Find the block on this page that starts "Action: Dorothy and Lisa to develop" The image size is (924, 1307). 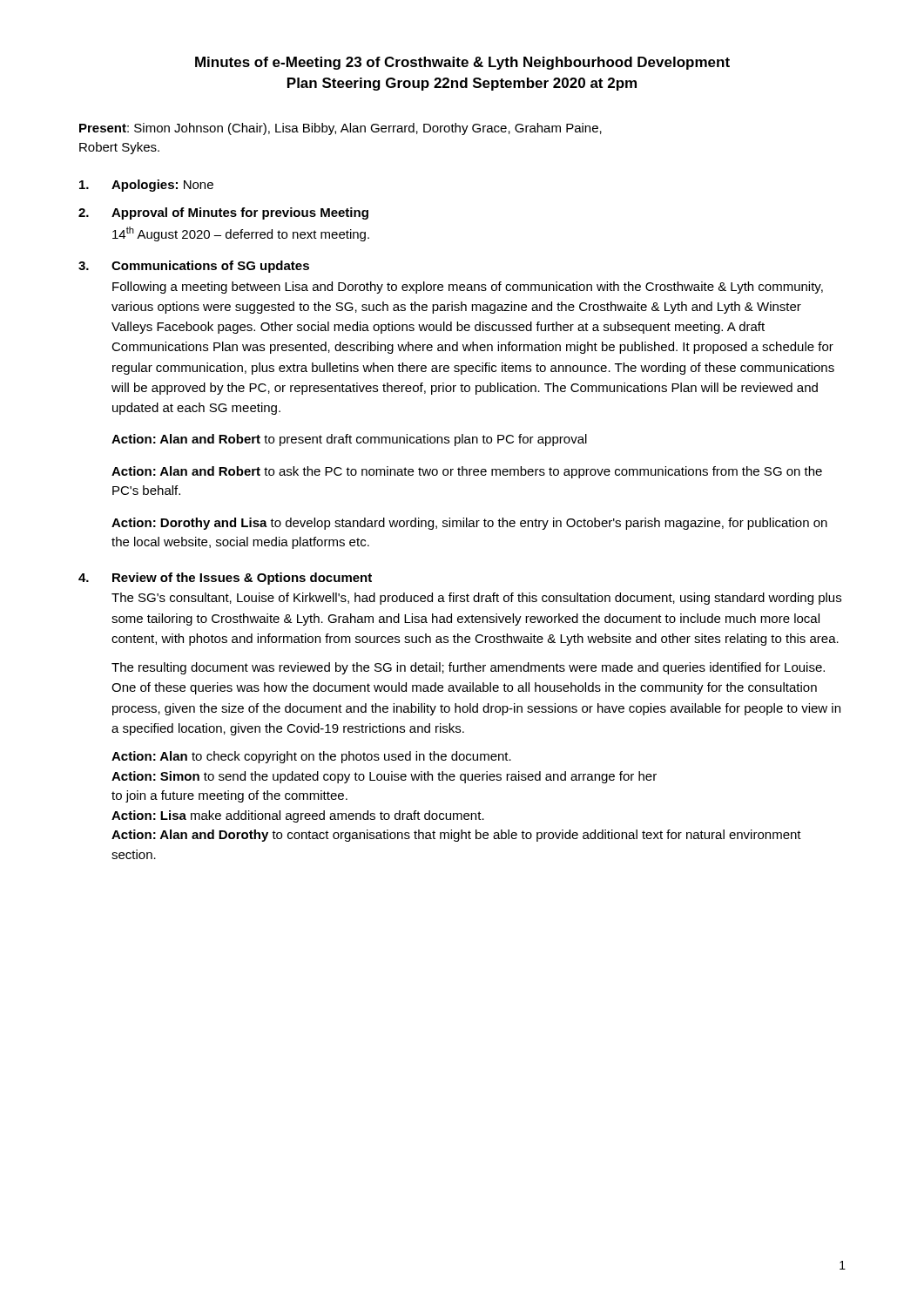pyautogui.click(x=470, y=532)
